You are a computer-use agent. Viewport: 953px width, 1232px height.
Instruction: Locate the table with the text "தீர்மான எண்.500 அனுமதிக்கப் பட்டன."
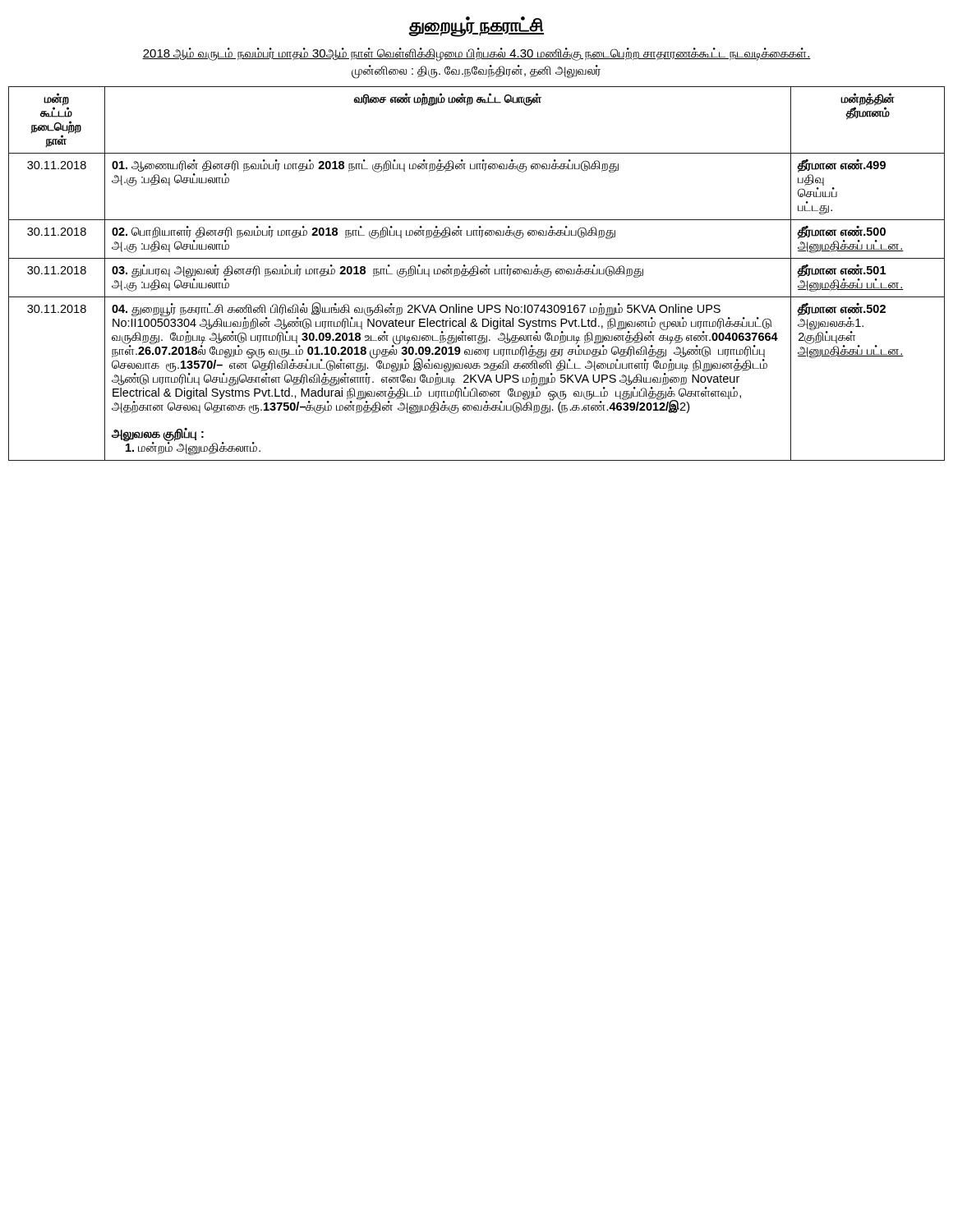(476, 274)
